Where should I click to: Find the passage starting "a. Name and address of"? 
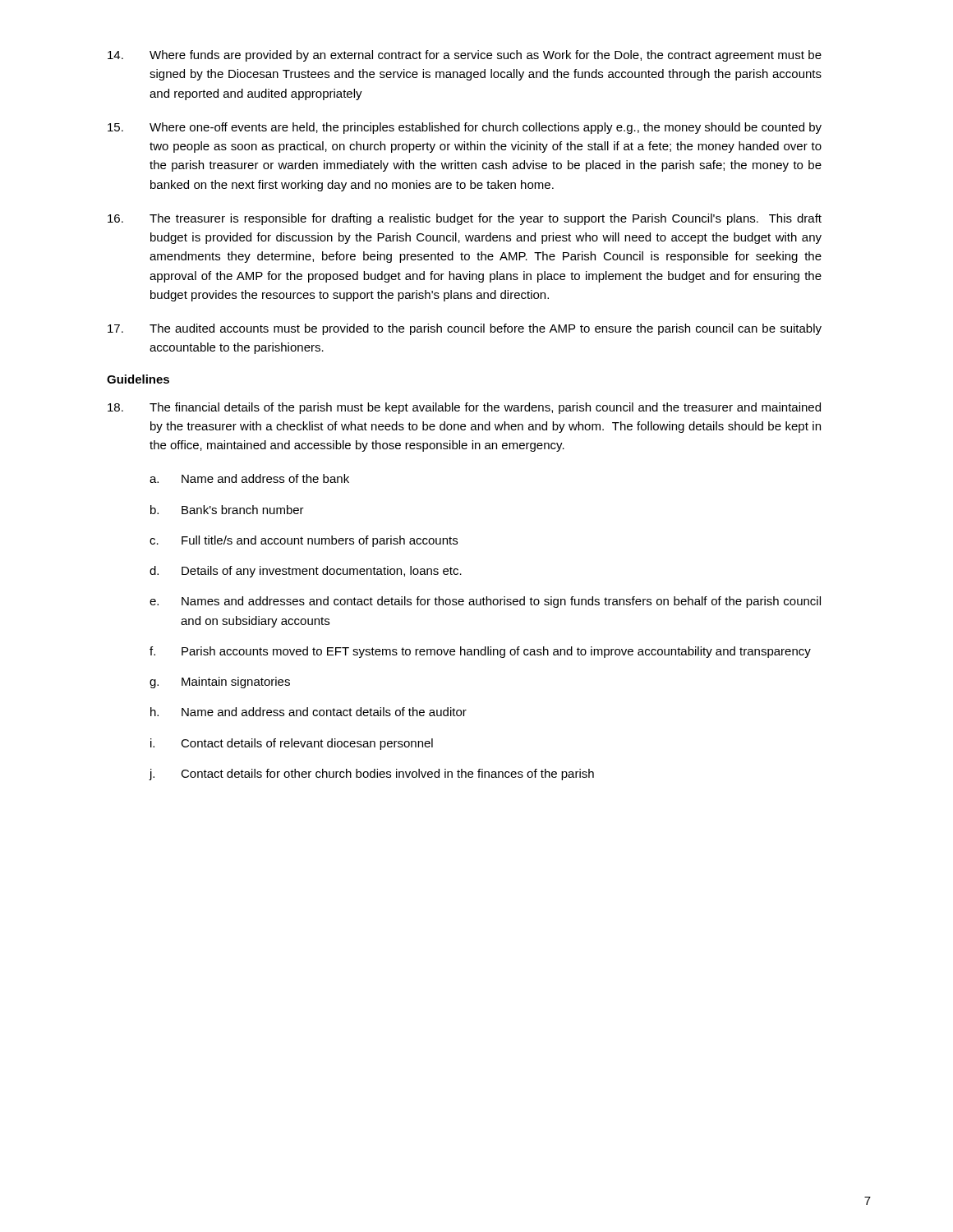click(x=249, y=478)
